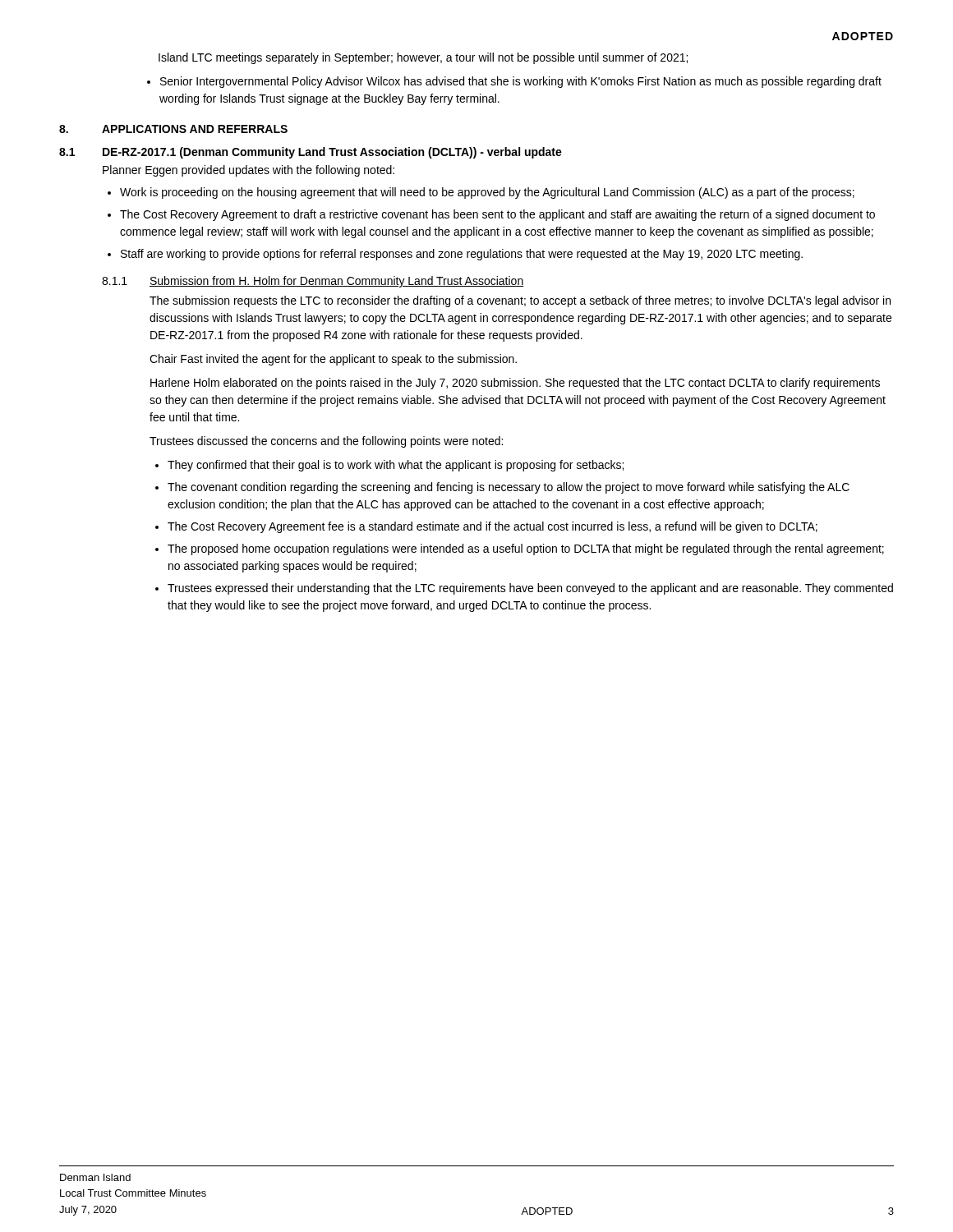Screen dimensions: 1232x953
Task: Select the list item that reads "The proposed home occupation"
Action: click(526, 557)
